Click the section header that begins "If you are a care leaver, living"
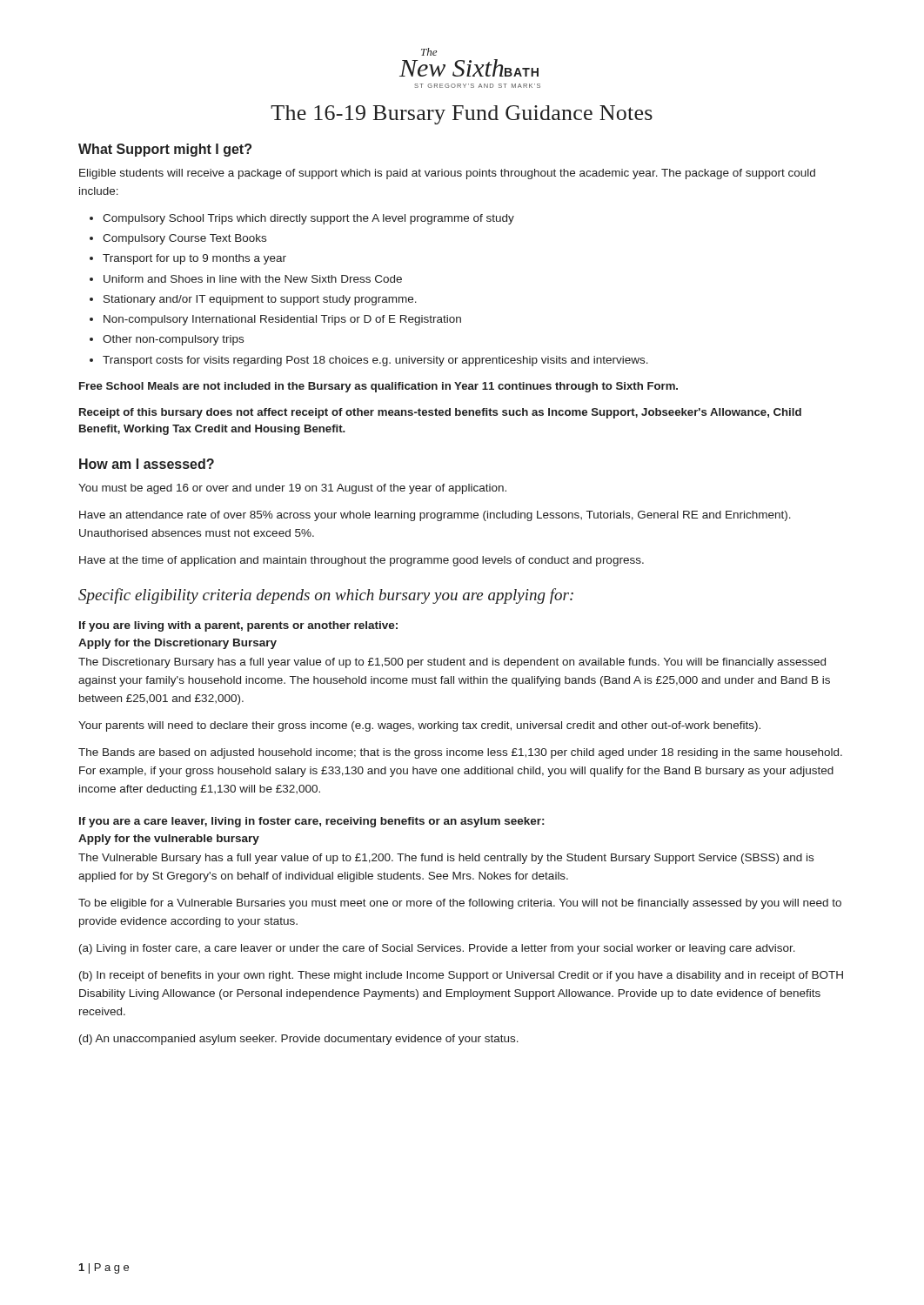 pyautogui.click(x=312, y=830)
